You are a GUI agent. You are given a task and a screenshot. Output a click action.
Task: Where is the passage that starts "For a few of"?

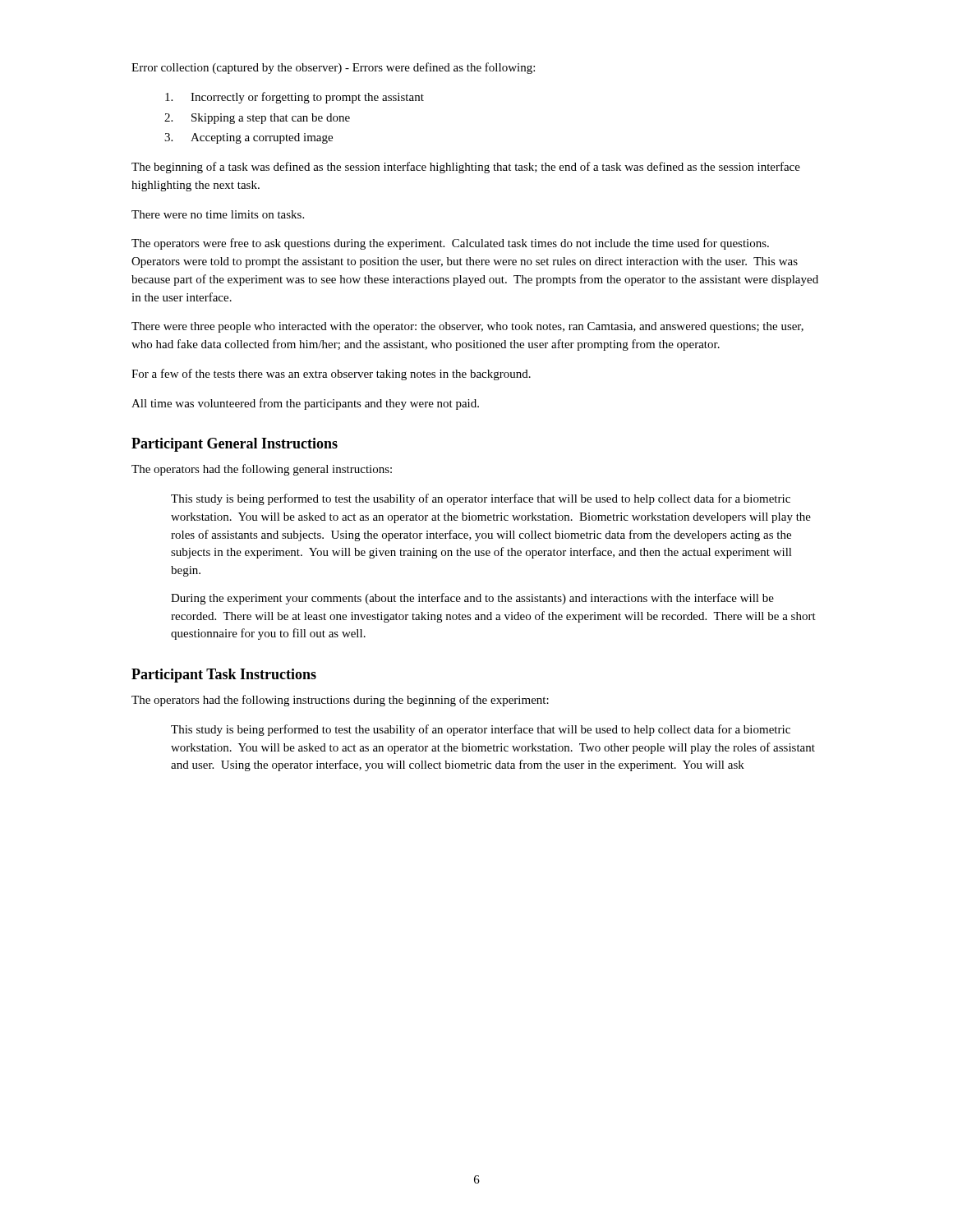pyautogui.click(x=331, y=373)
